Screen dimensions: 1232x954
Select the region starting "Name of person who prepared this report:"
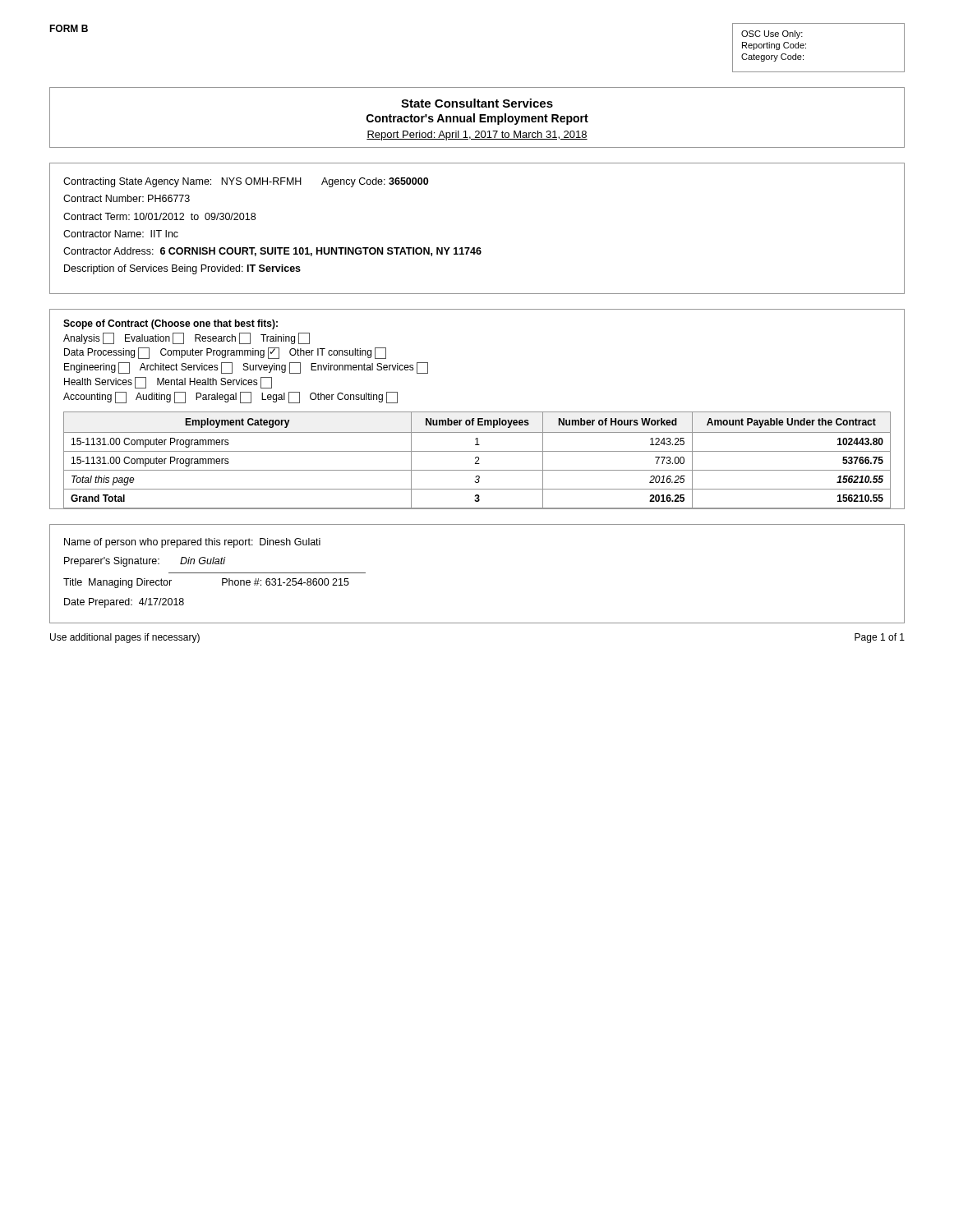(192, 543)
